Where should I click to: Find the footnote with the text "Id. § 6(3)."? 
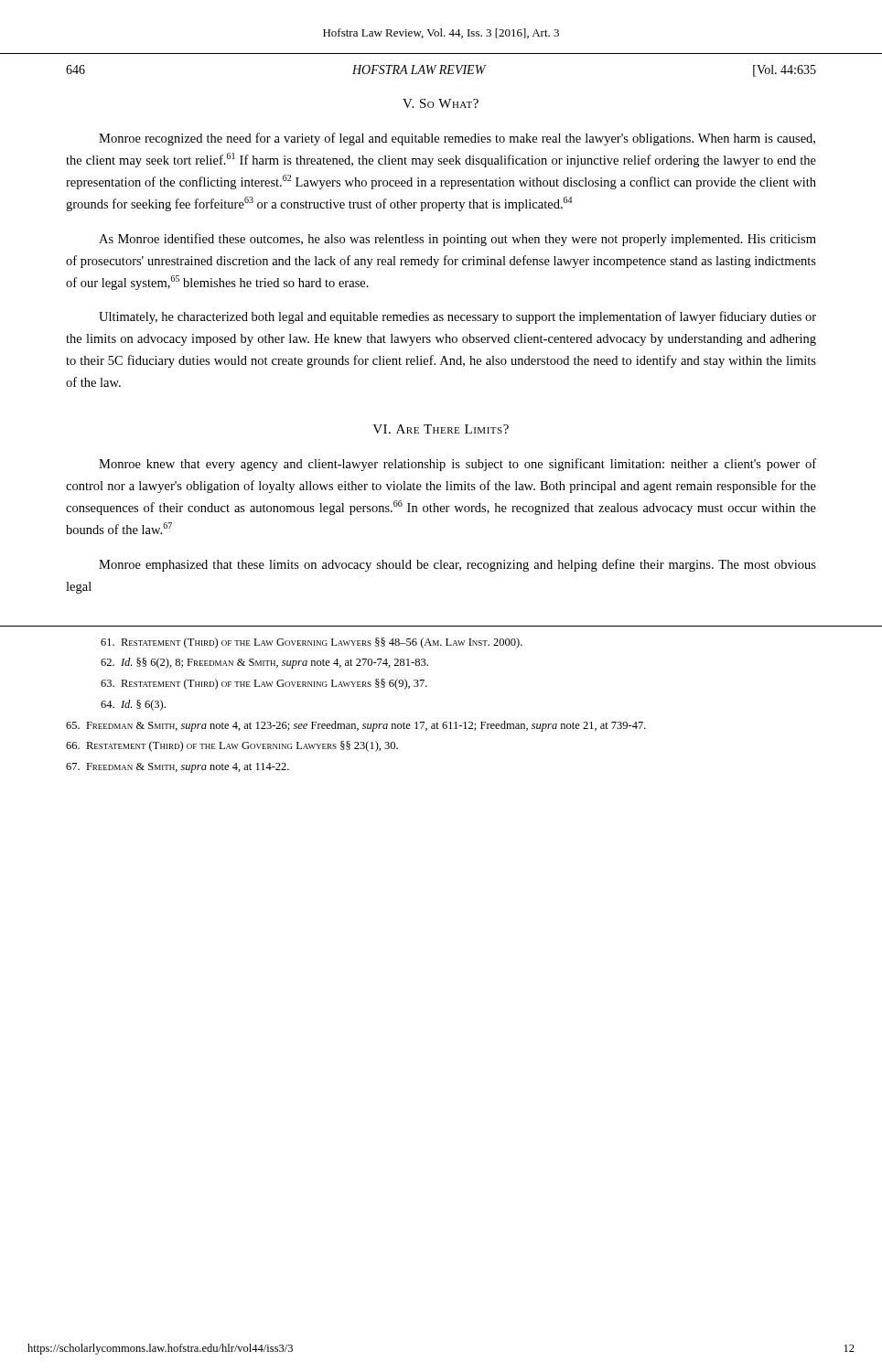pos(116,705)
